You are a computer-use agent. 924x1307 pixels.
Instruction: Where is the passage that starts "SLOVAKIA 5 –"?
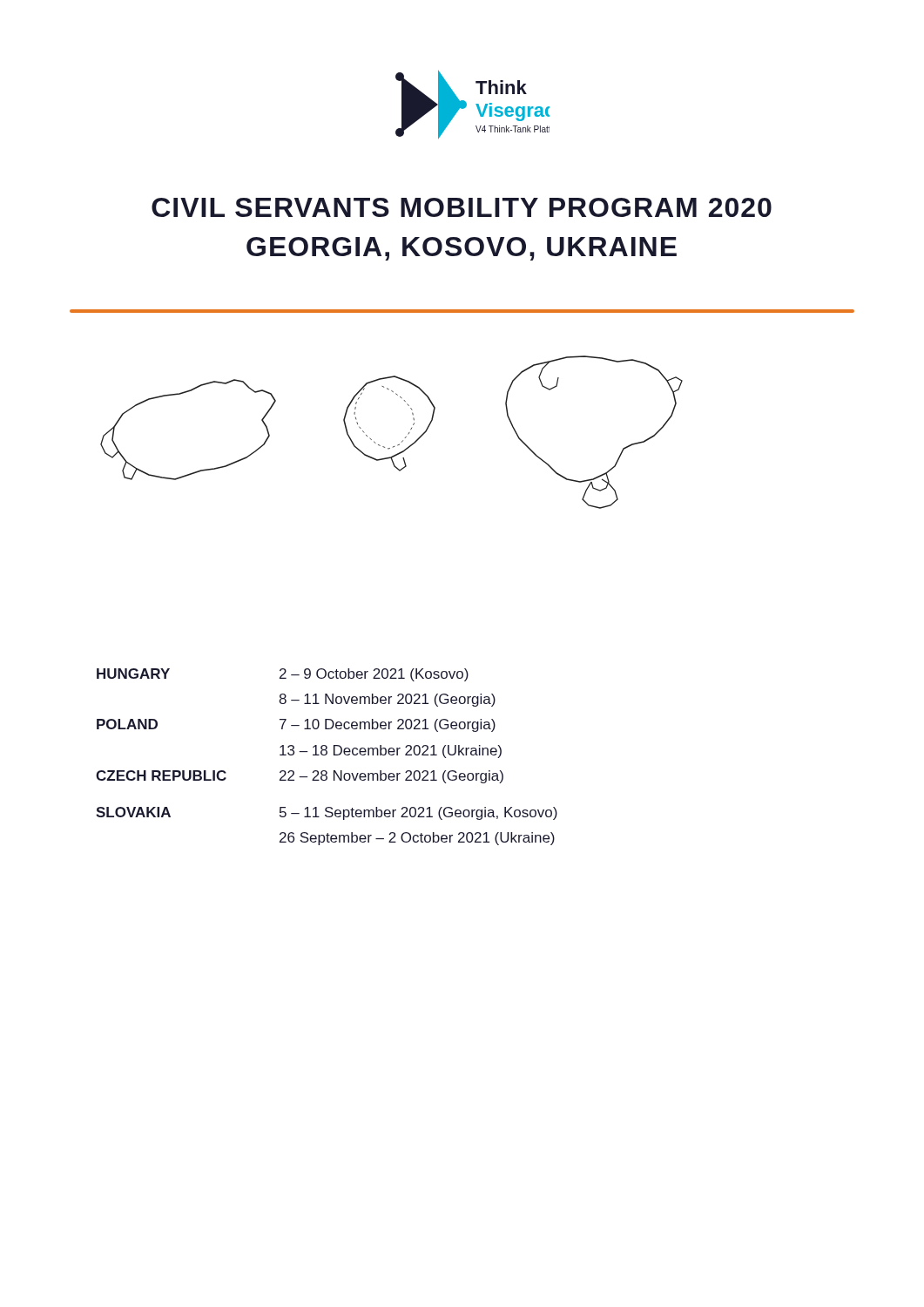point(327,826)
